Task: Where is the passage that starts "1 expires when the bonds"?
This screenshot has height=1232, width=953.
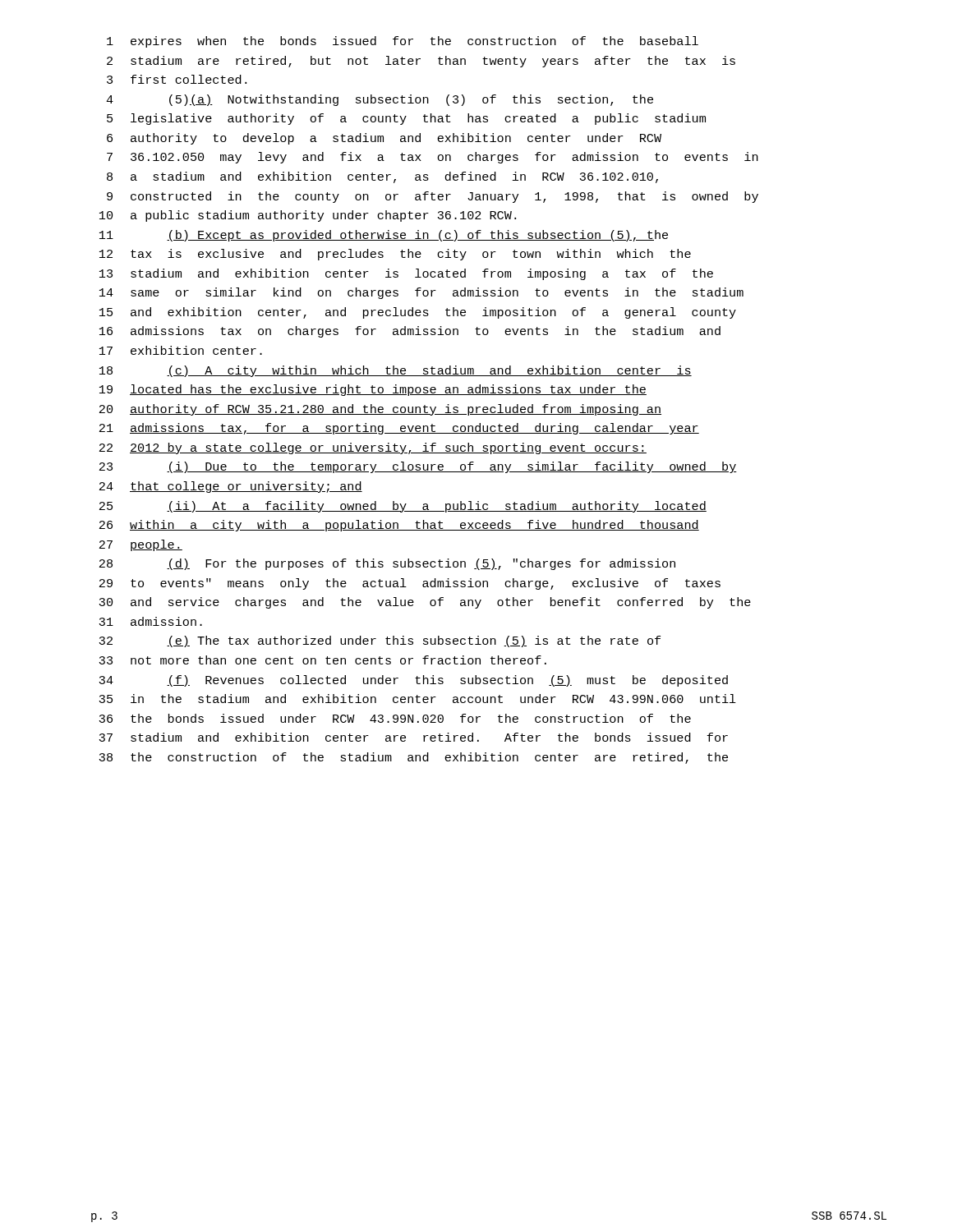Action: pos(489,43)
